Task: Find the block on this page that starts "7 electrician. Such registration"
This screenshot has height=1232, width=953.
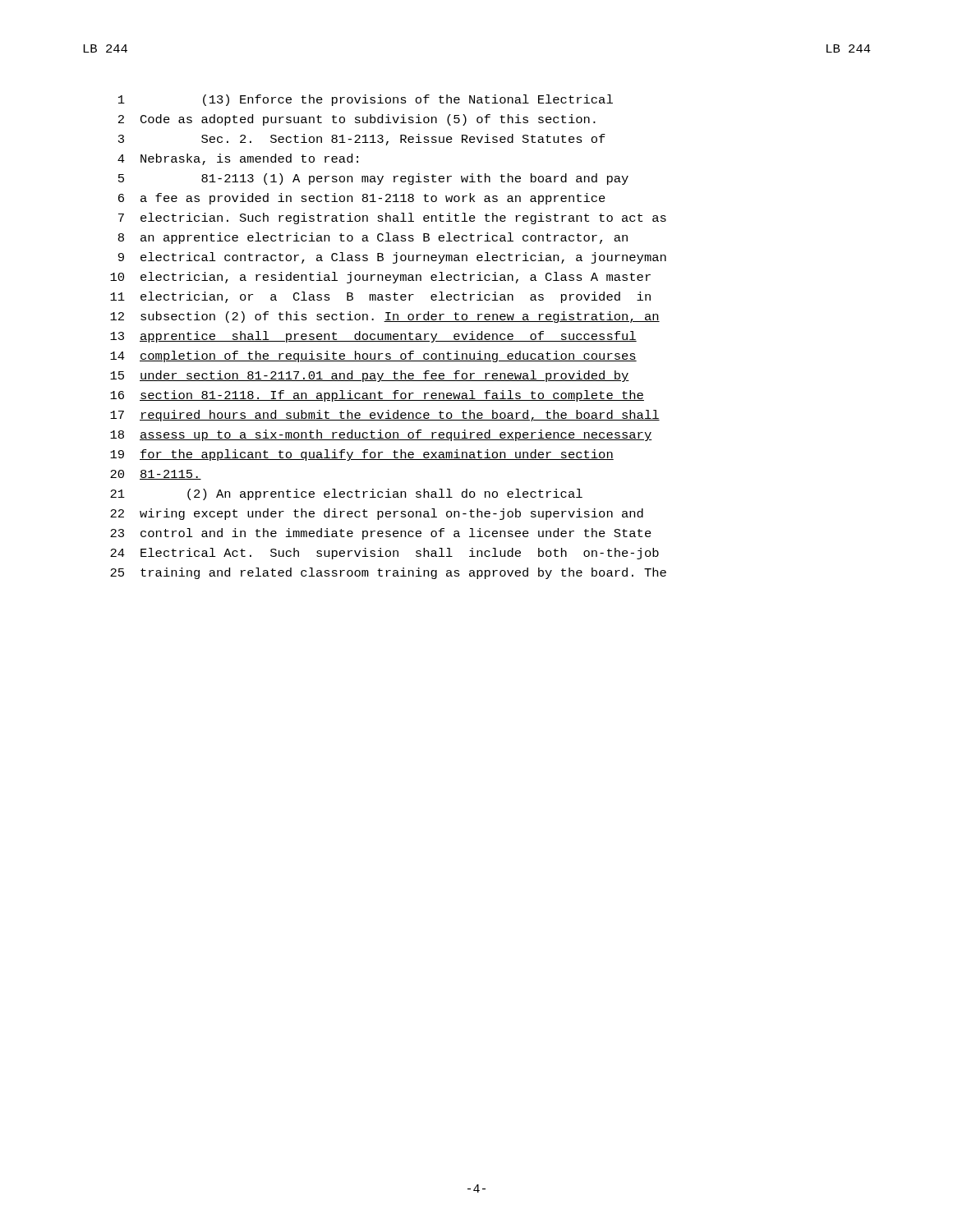Action: [476, 219]
